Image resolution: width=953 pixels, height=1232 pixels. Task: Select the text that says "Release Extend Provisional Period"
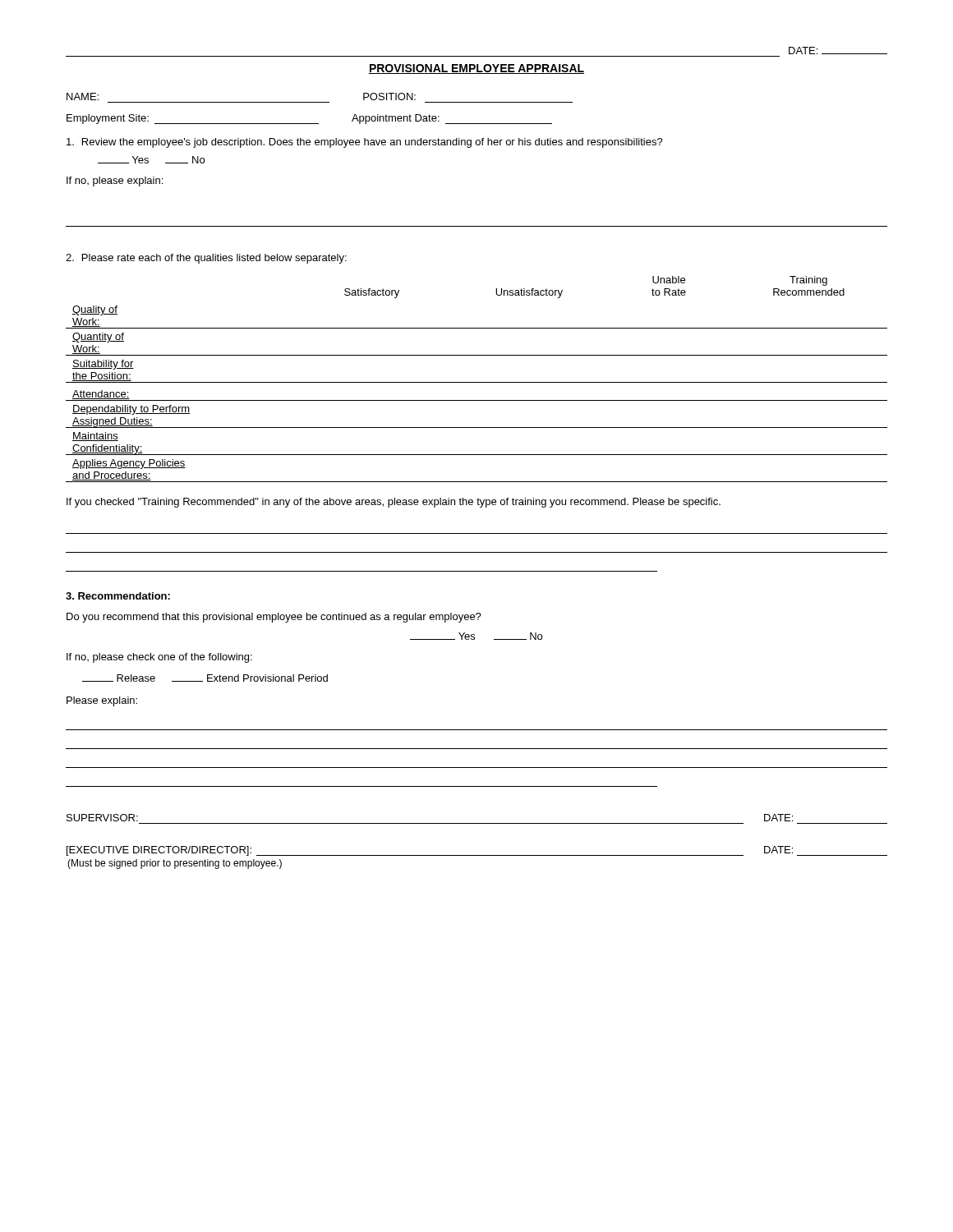(205, 676)
